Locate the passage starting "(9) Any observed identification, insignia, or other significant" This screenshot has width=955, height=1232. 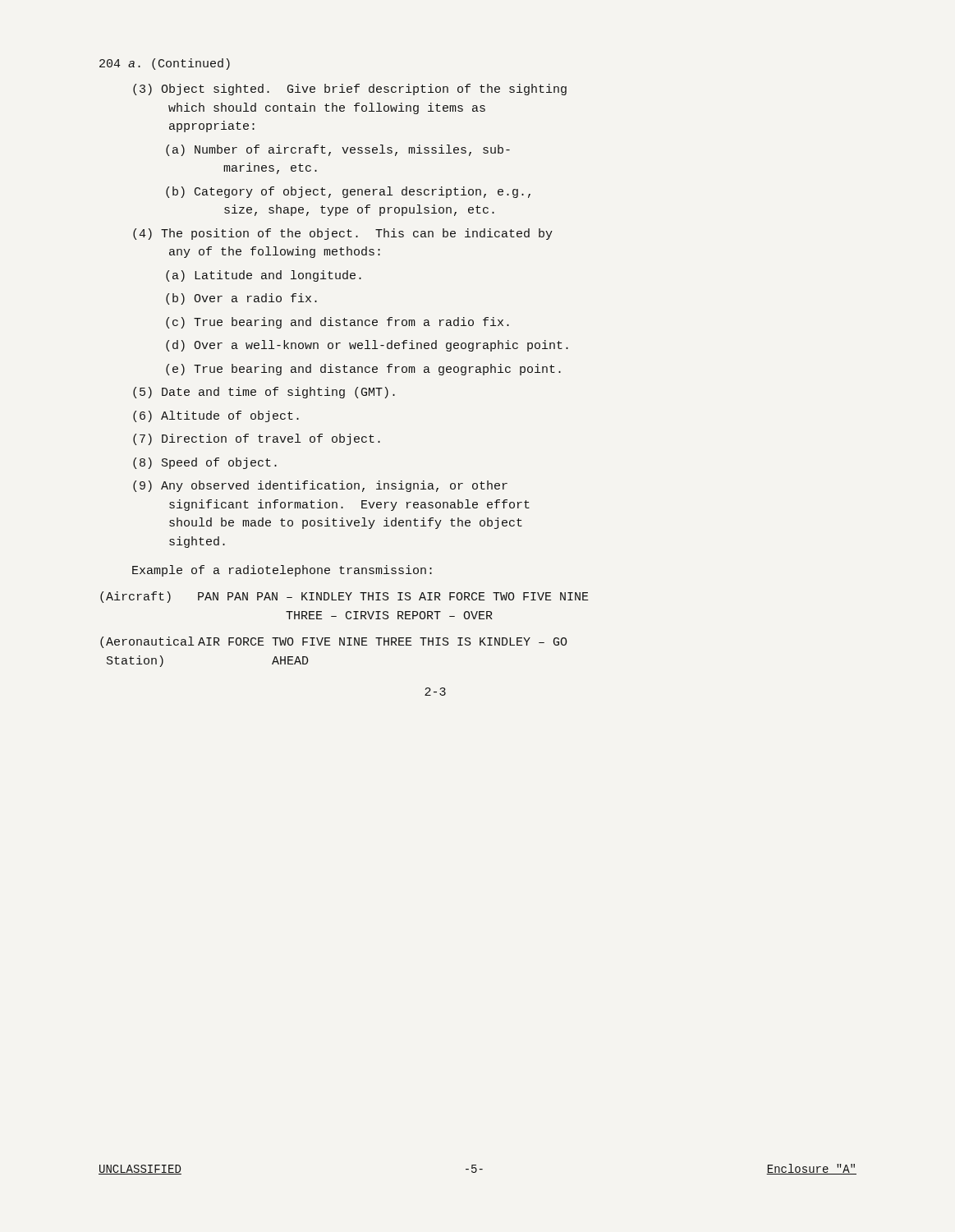click(x=331, y=514)
